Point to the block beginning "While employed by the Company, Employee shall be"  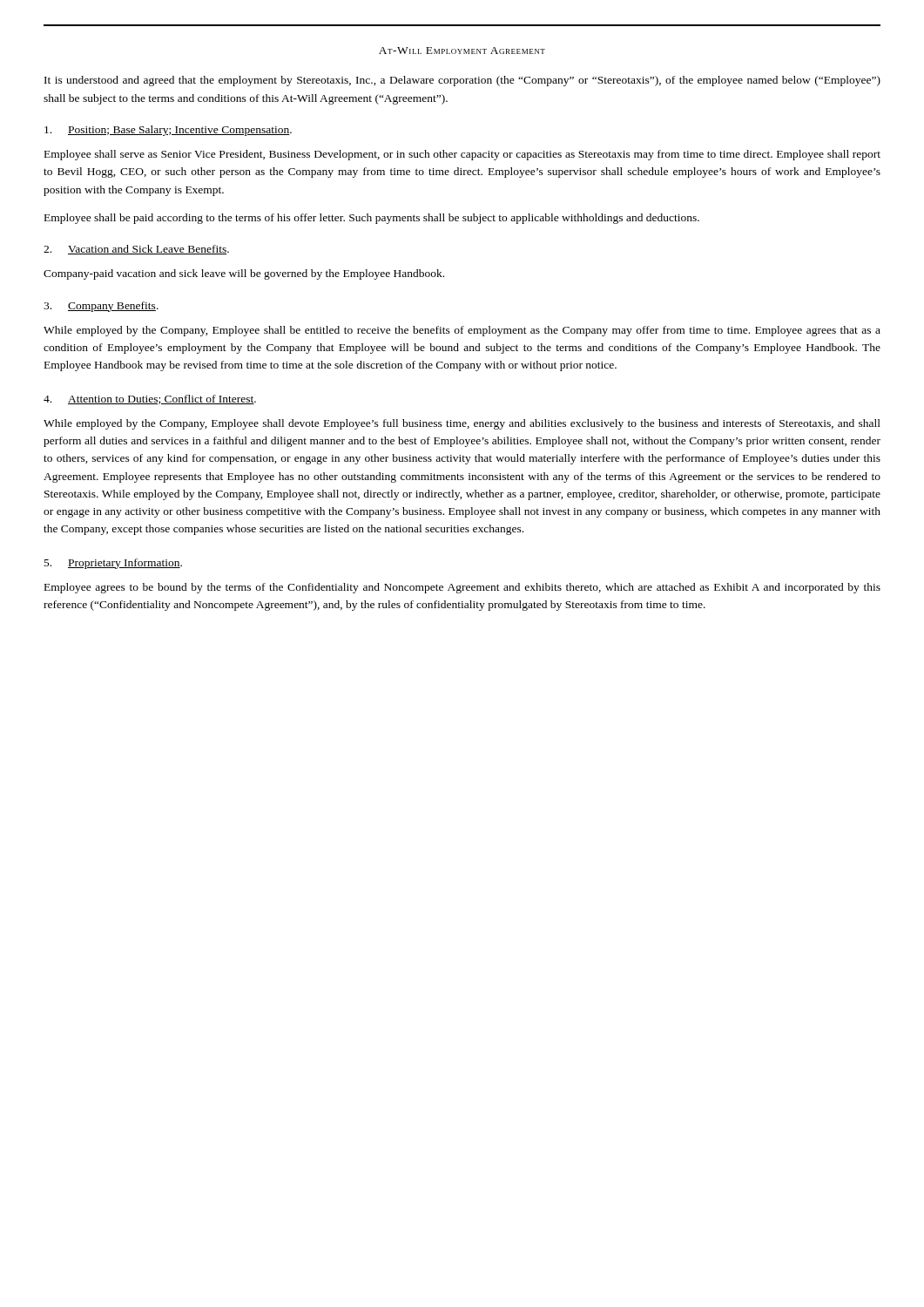(x=462, y=347)
